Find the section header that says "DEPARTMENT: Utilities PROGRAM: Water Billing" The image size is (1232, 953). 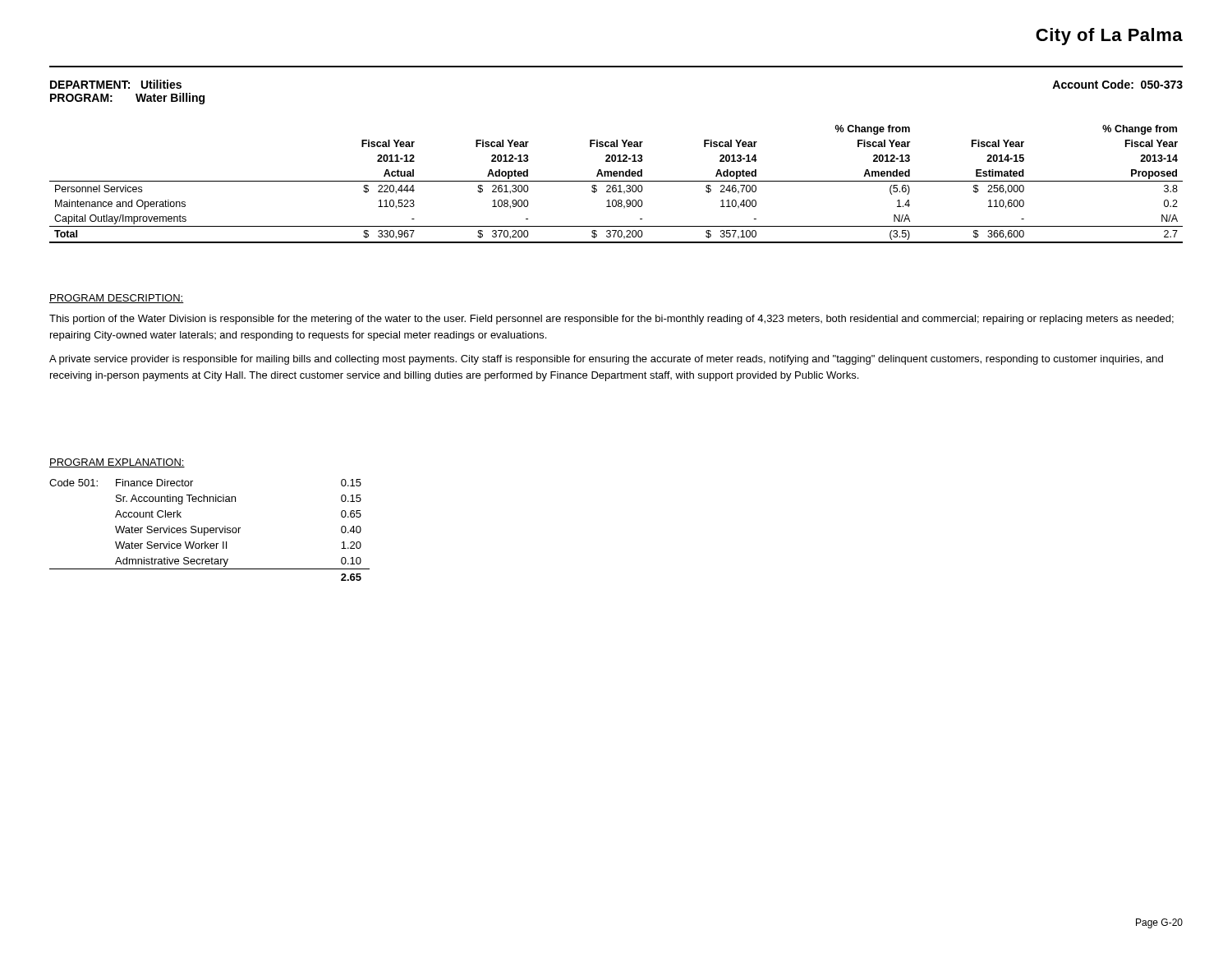click(x=127, y=91)
